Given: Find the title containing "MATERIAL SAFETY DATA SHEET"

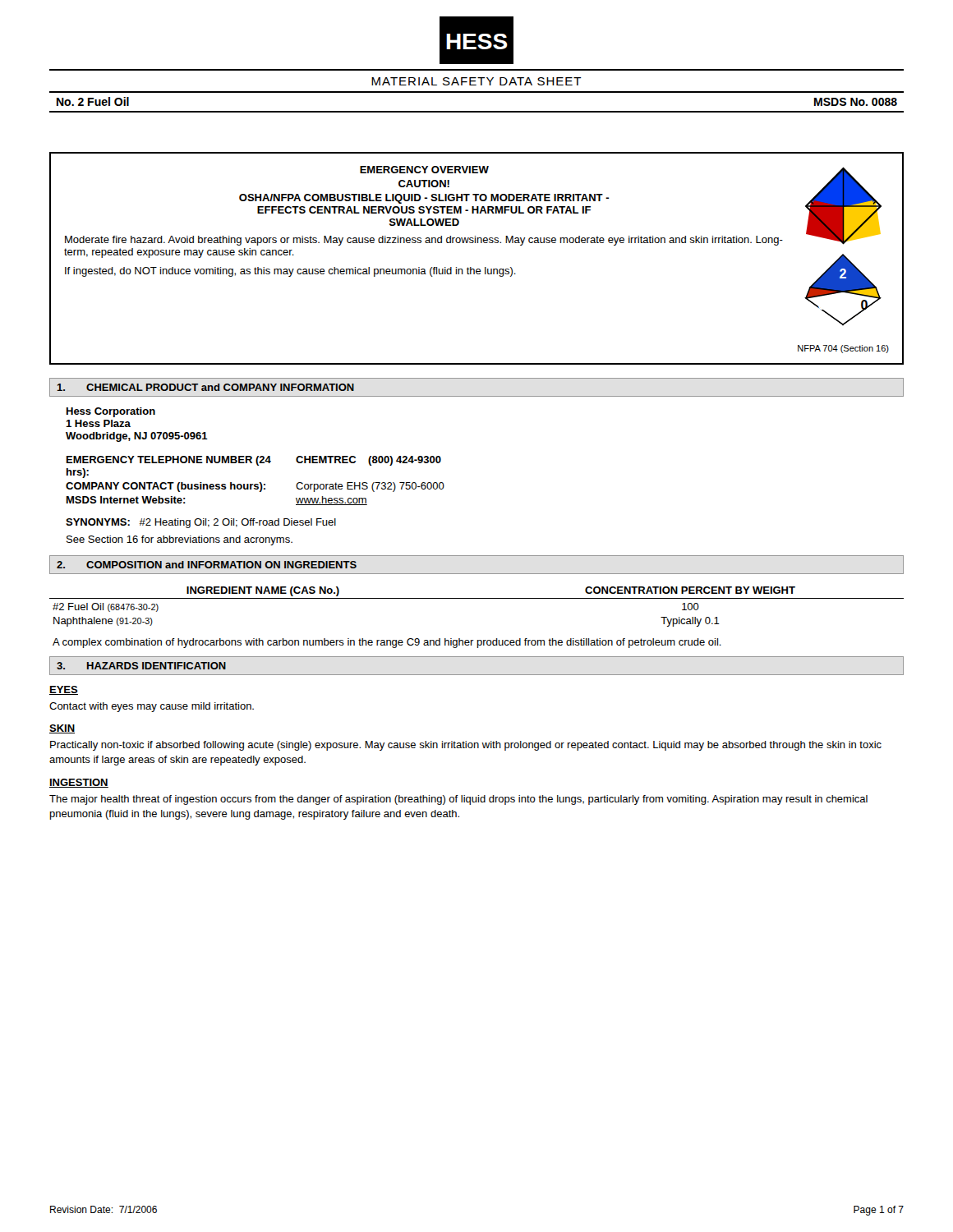Looking at the screenshot, I should click(x=476, y=81).
